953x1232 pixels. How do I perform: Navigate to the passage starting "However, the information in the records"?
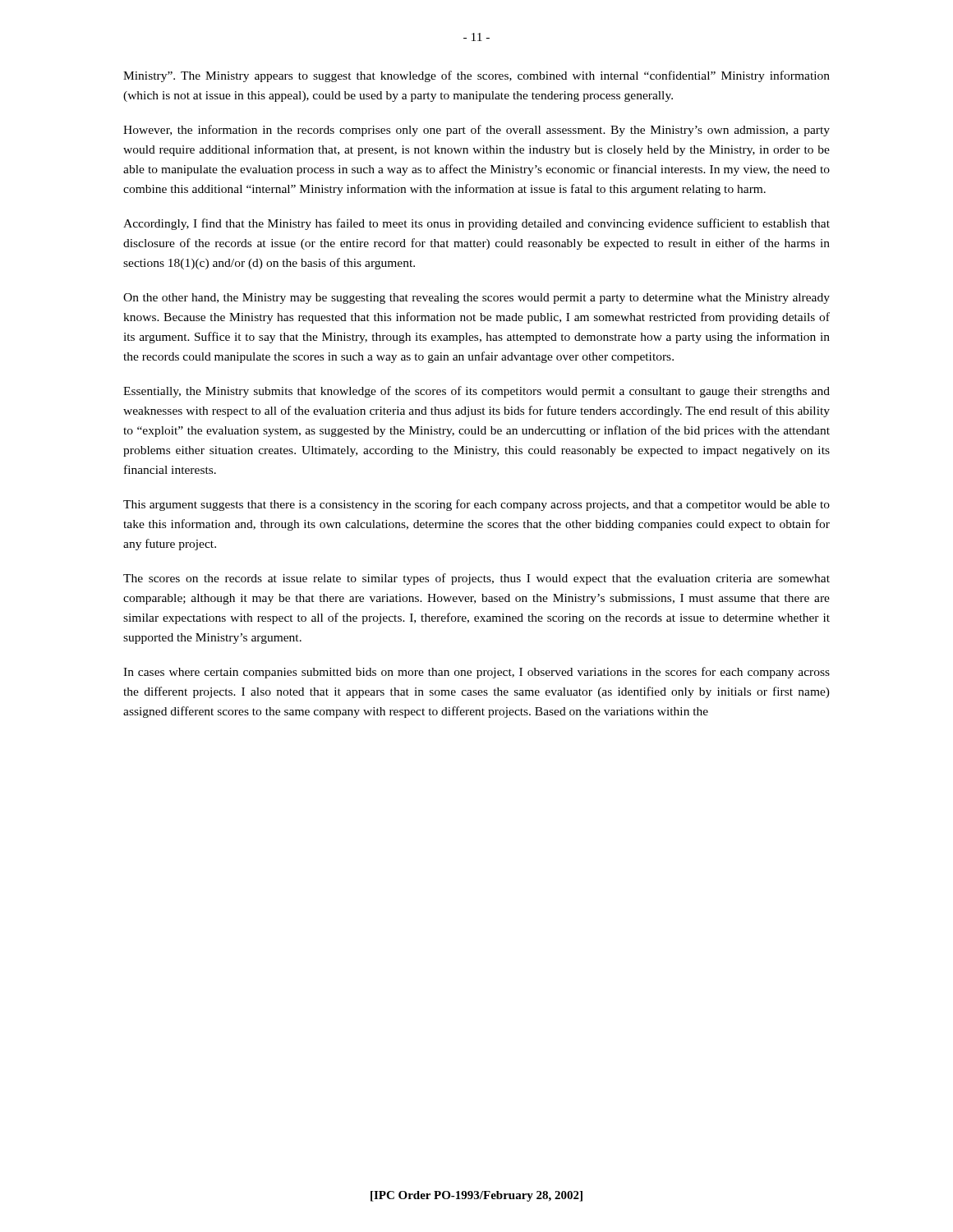(x=476, y=159)
